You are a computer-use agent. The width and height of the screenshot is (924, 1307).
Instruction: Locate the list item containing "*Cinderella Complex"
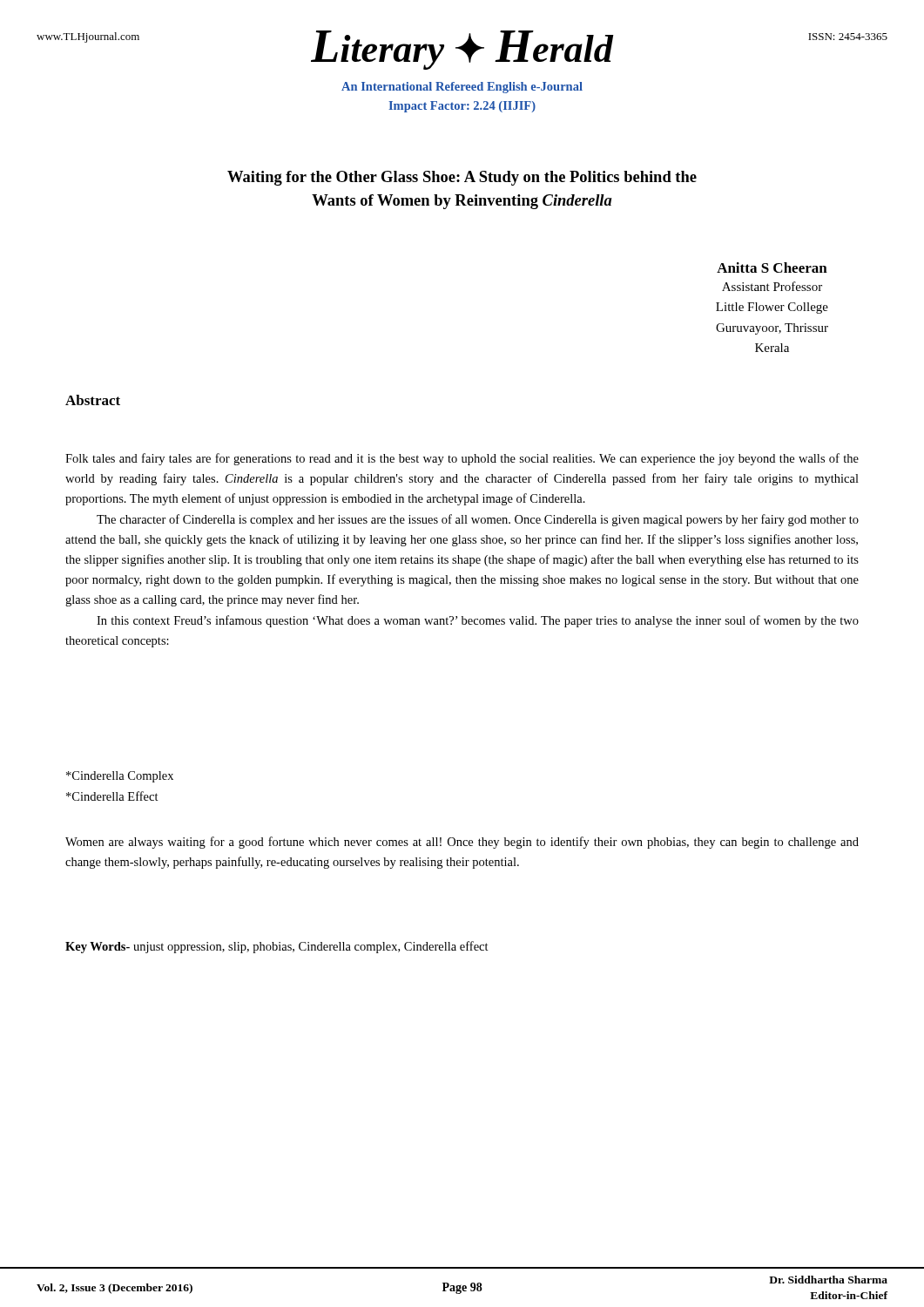pyautogui.click(x=120, y=776)
